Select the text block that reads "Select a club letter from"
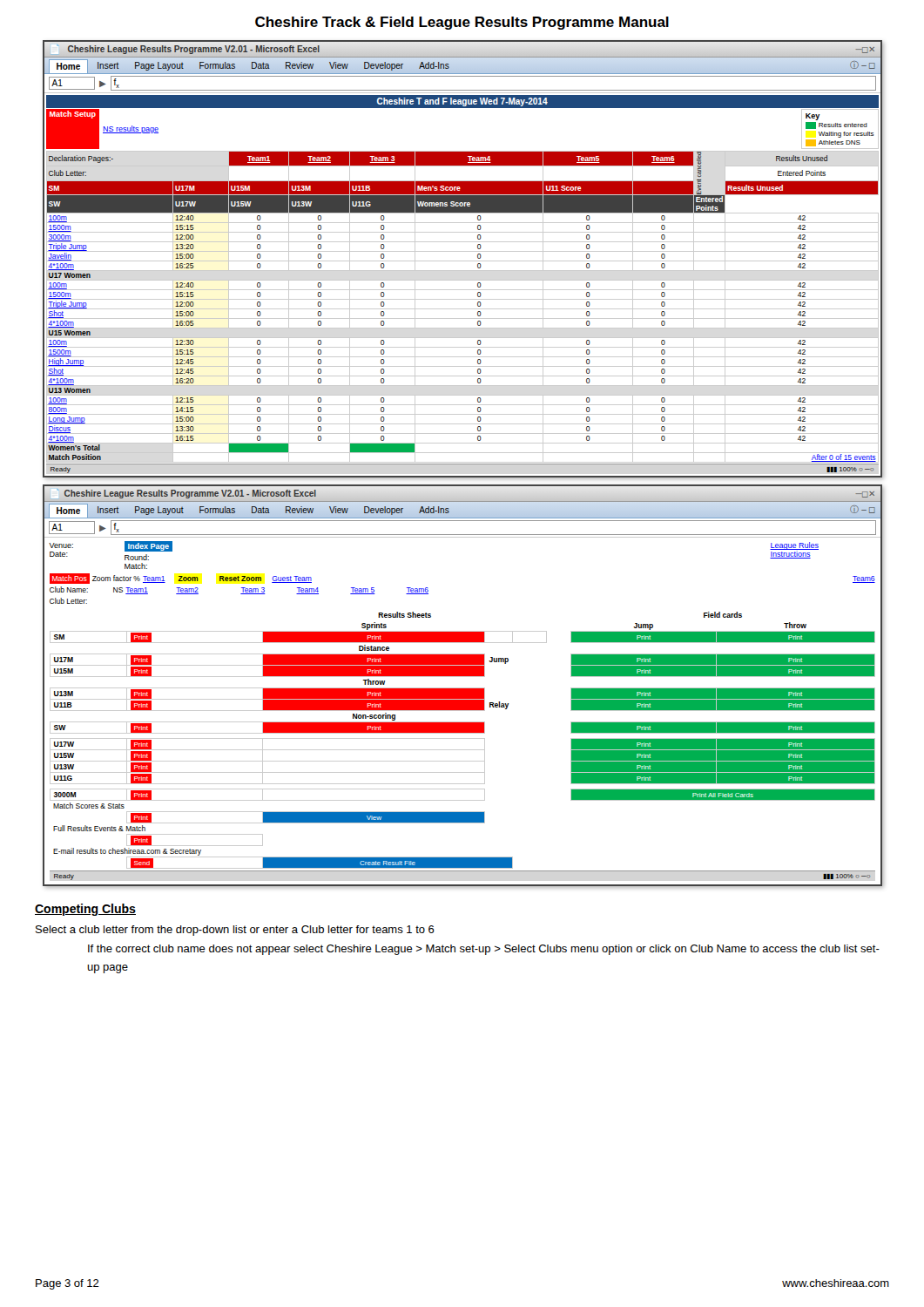This screenshot has width=924, height=1307. [235, 930]
